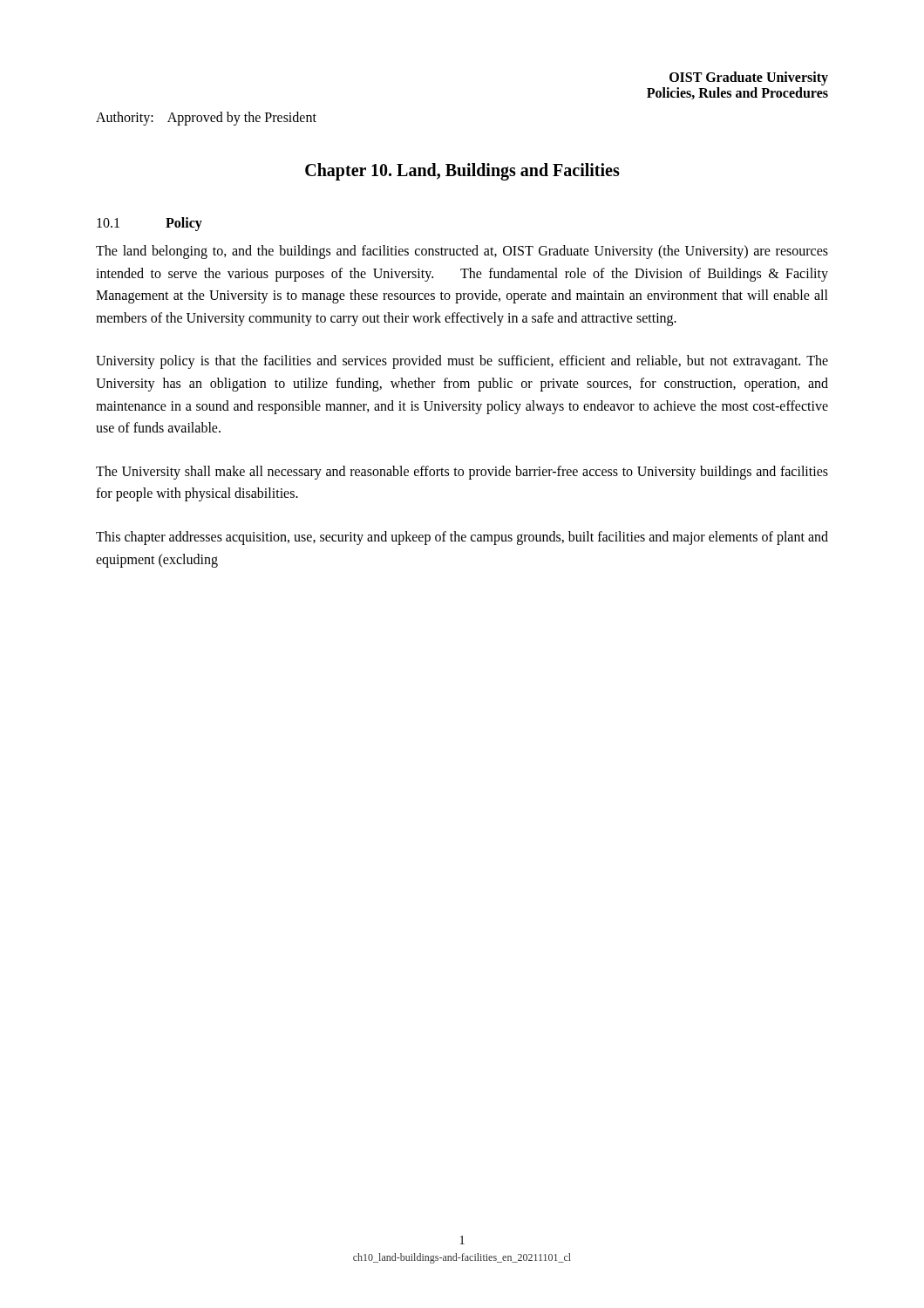The image size is (924, 1308).
Task: Locate the section header that says "10.1 Policy"
Action: [x=191, y=224]
